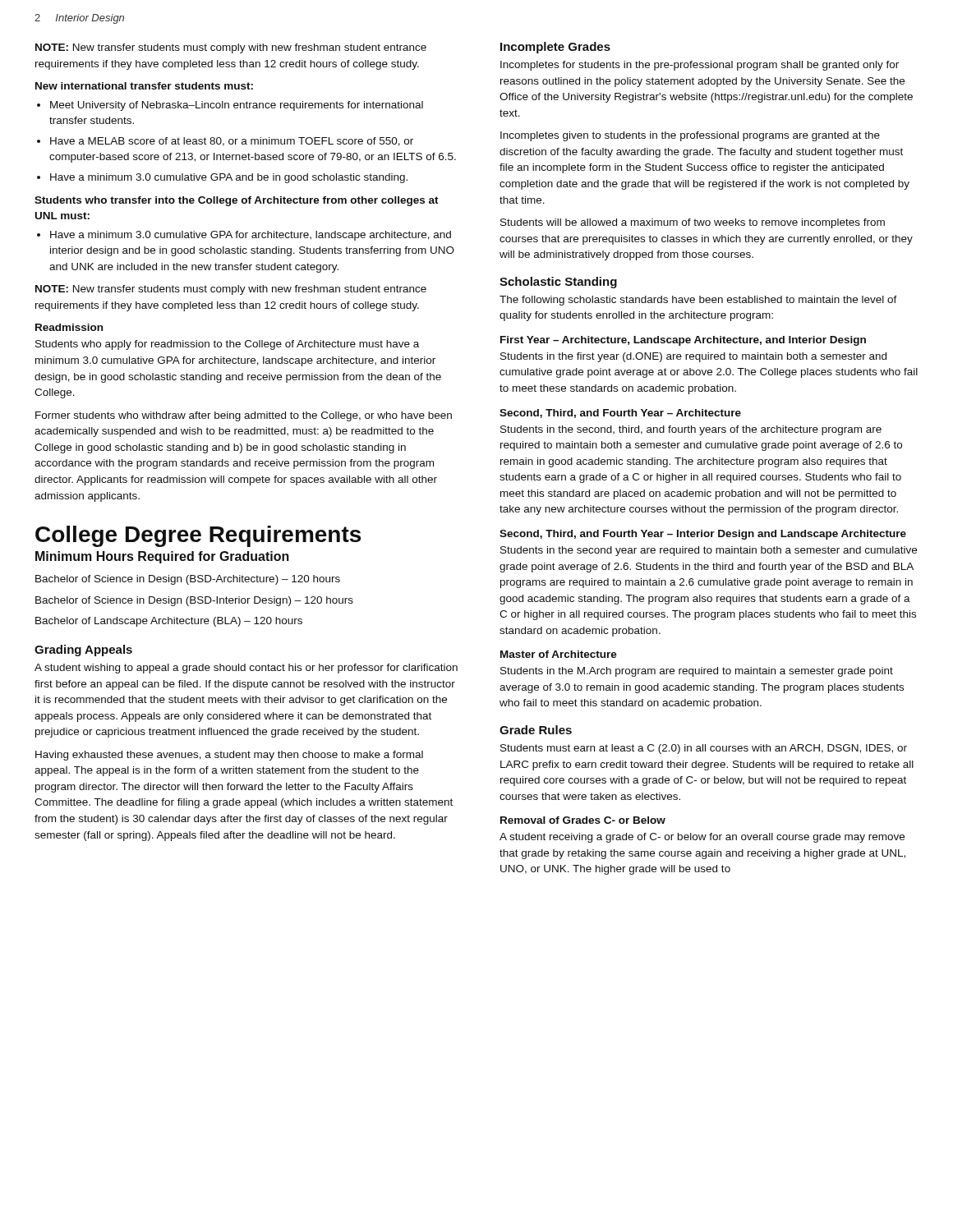This screenshot has width=953, height=1232.
Task: Locate the text block with the text "Students will be allowed"
Action: (x=709, y=239)
